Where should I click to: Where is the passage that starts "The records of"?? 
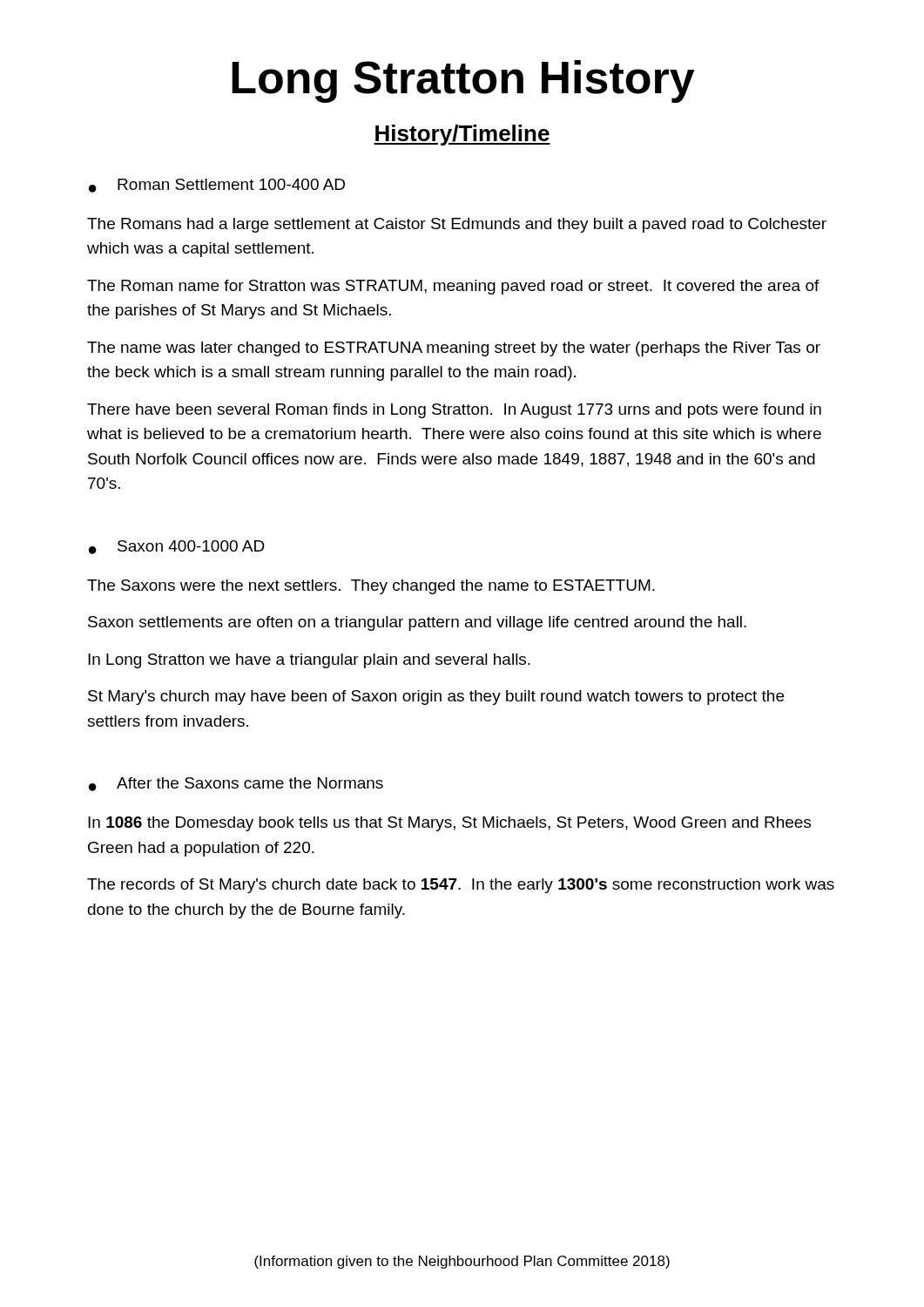461,897
